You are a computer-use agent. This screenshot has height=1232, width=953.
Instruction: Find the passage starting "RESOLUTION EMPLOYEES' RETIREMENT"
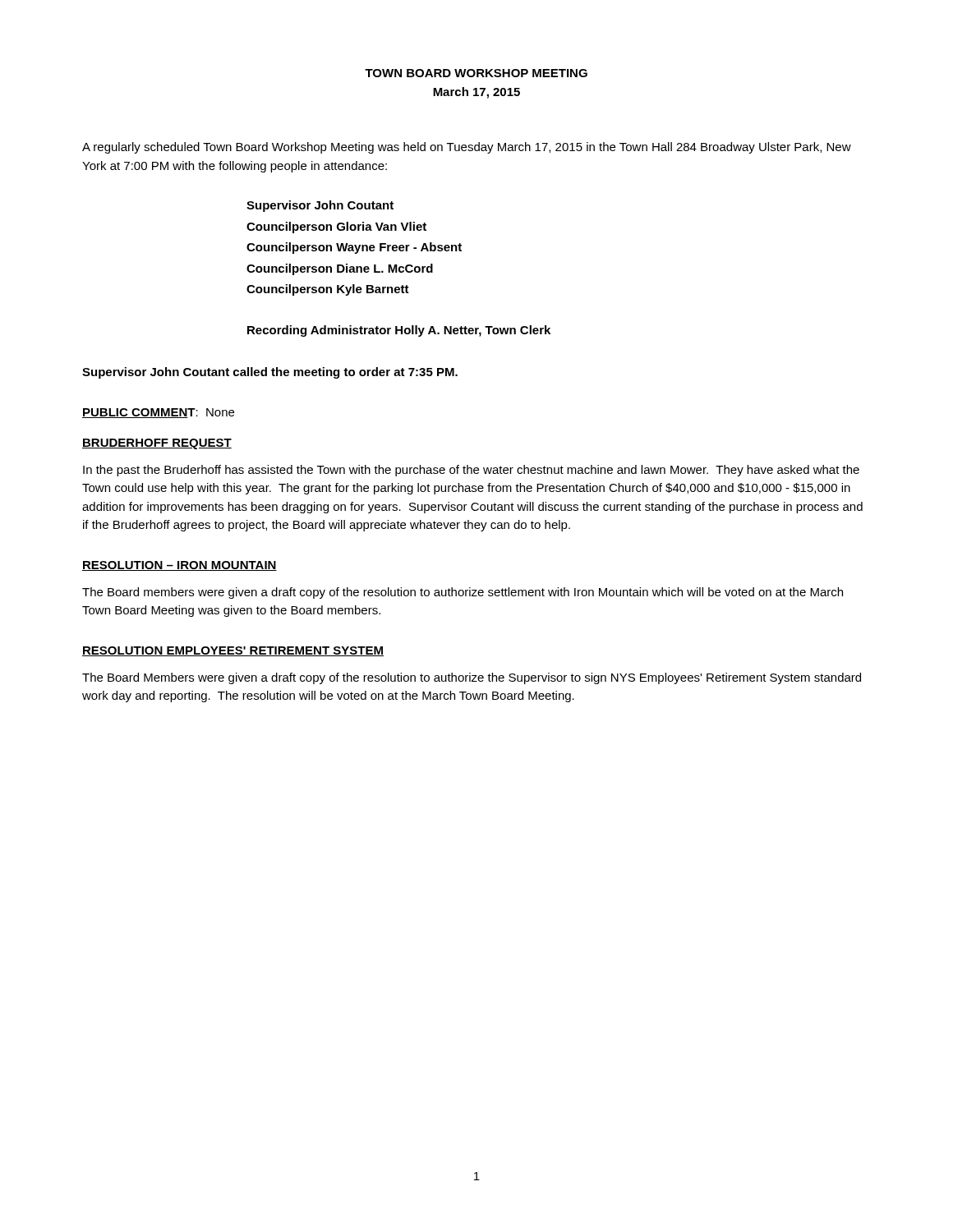pyautogui.click(x=233, y=650)
